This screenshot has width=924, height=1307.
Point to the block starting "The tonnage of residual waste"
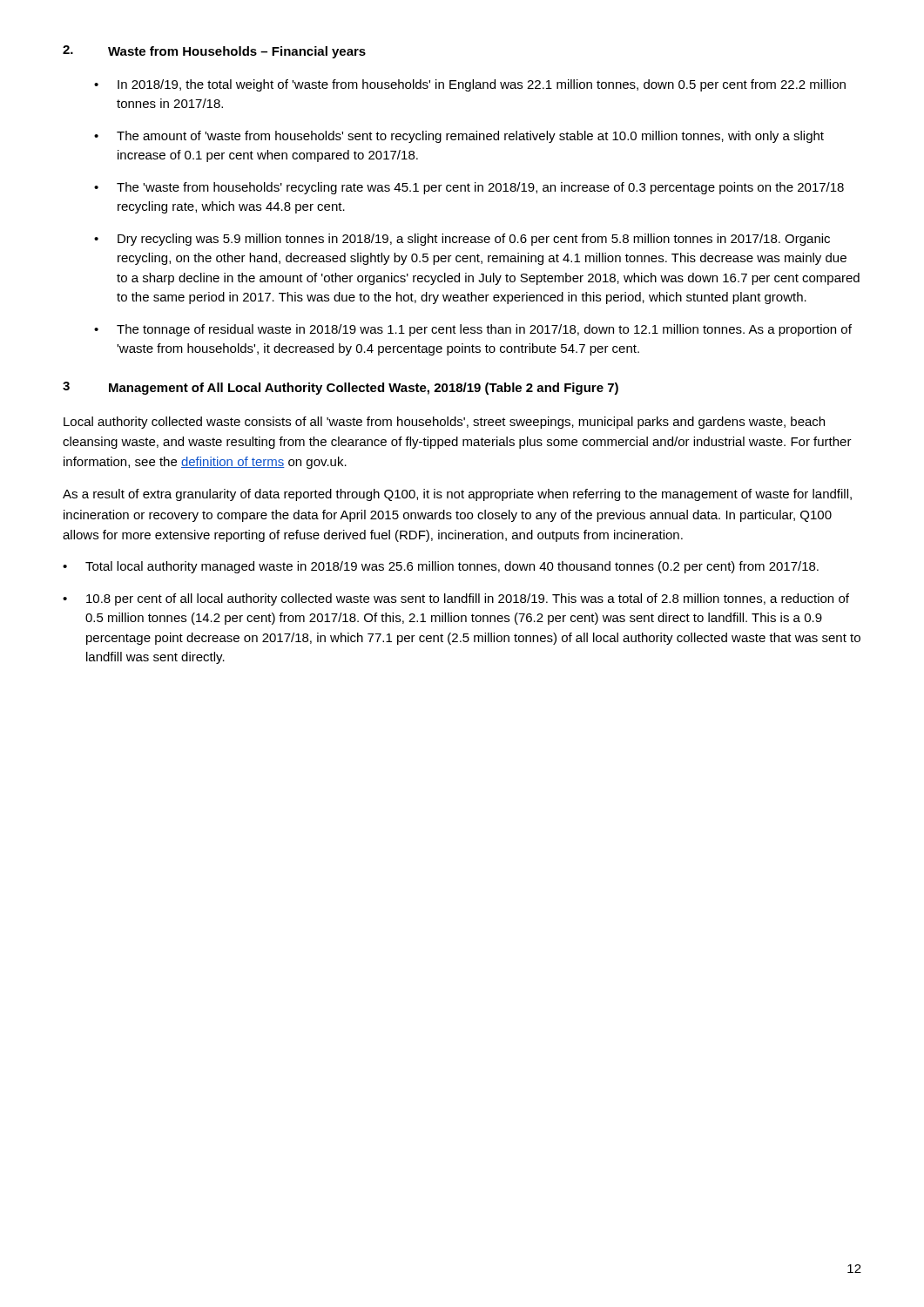489,339
